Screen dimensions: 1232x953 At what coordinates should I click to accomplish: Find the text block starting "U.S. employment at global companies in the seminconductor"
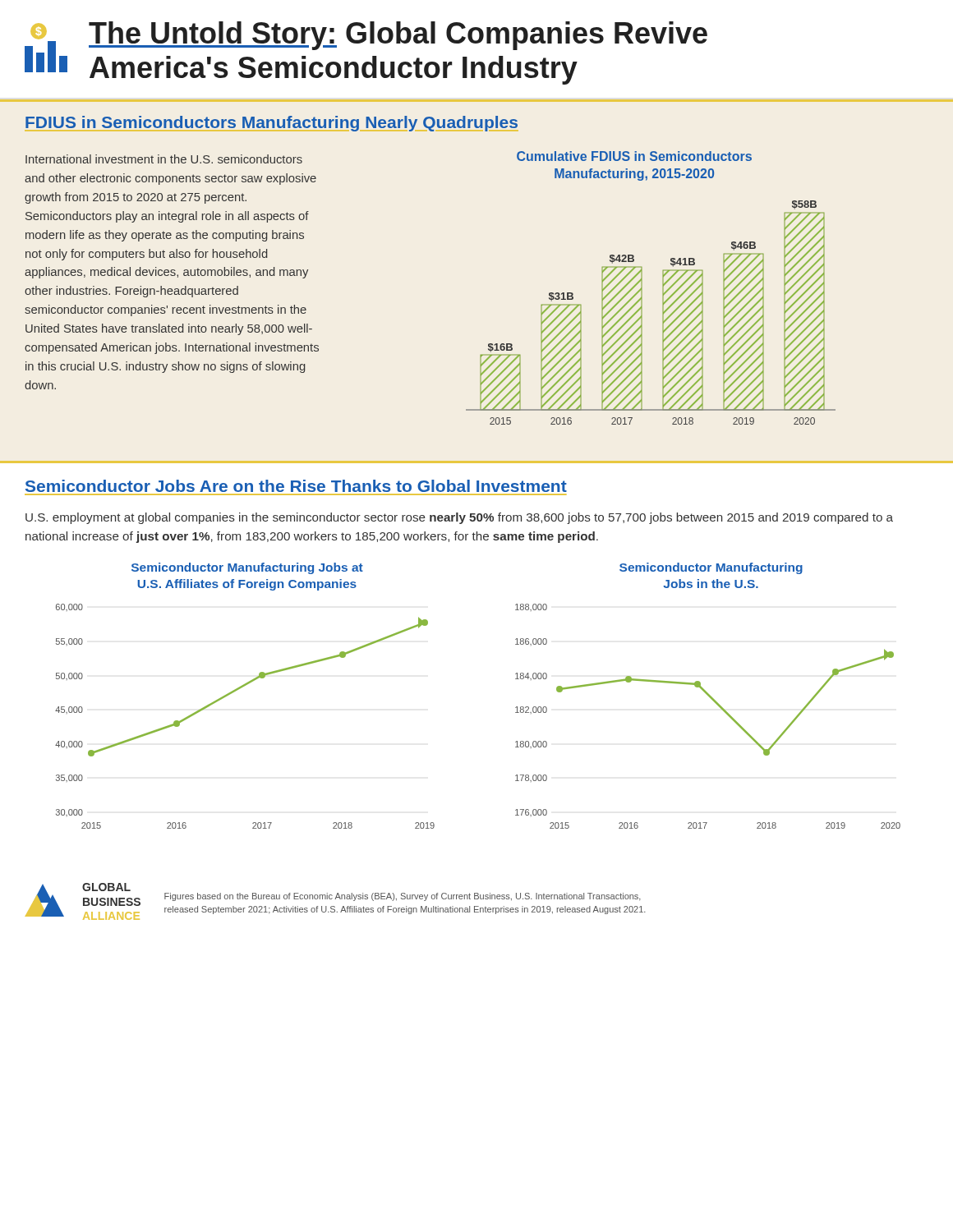coord(459,526)
